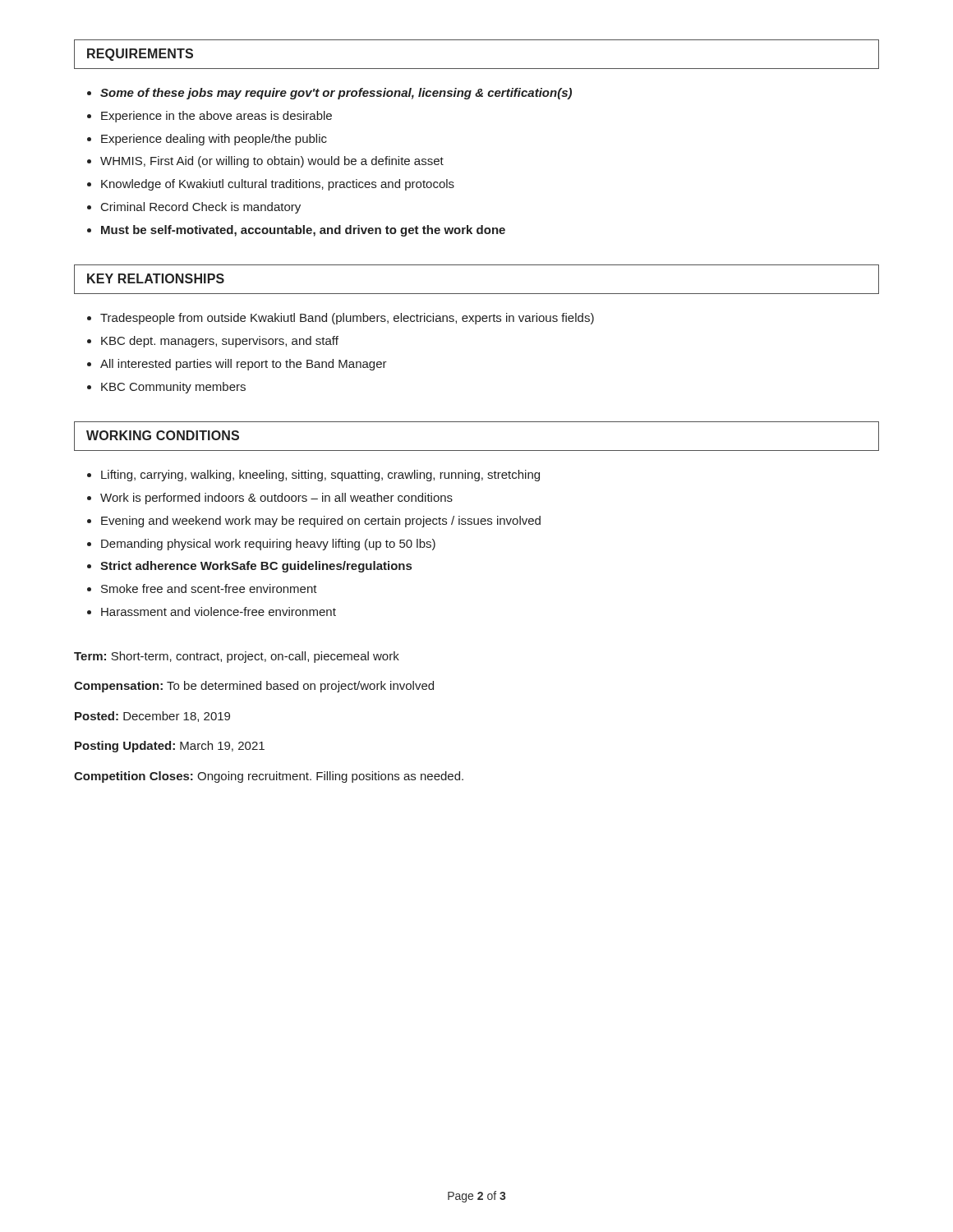Navigate to the passage starting "Posting Updated: March"

(169, 745)
